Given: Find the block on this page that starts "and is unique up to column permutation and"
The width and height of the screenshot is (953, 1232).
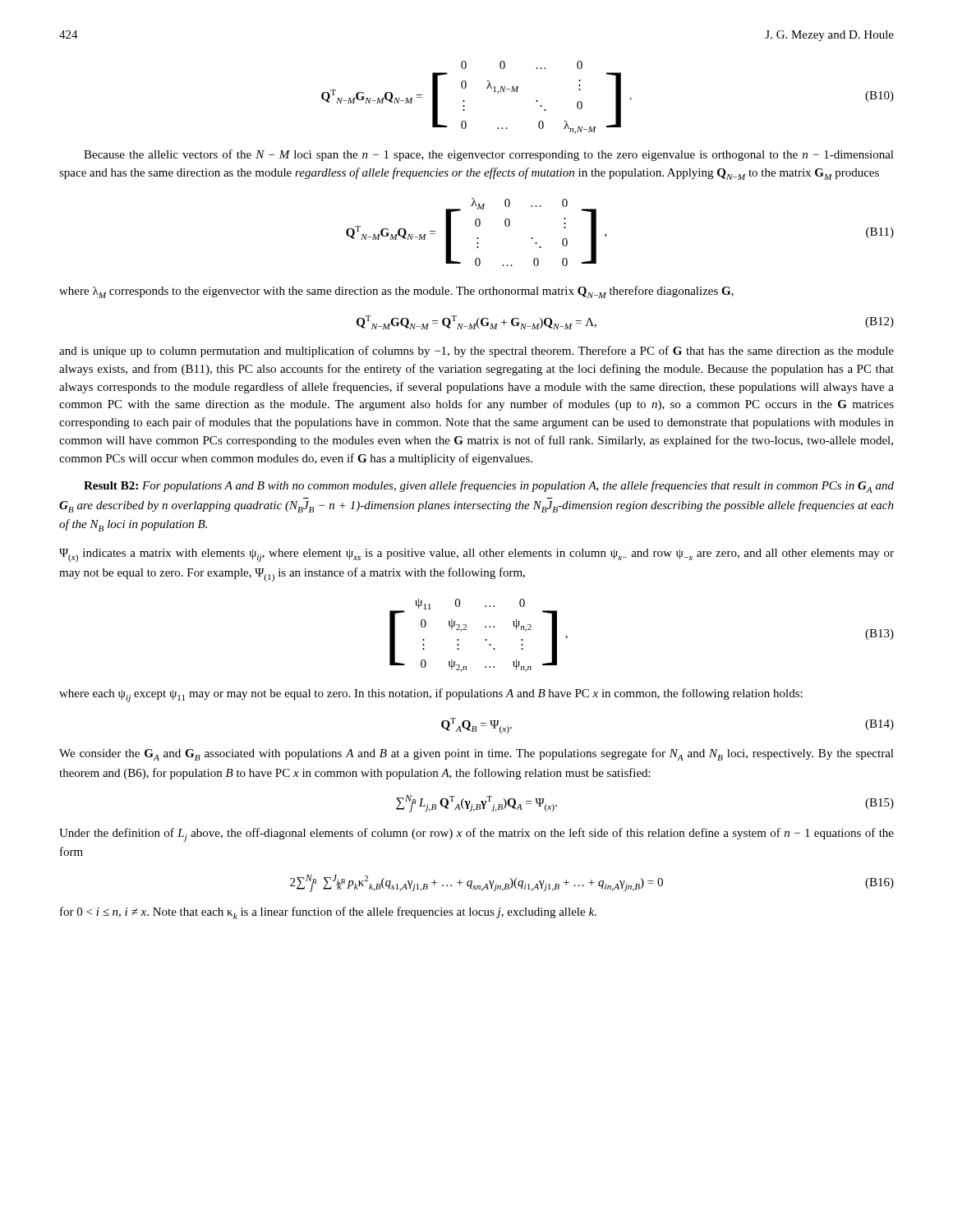Looking at the screenshot, I should point(476,405).
